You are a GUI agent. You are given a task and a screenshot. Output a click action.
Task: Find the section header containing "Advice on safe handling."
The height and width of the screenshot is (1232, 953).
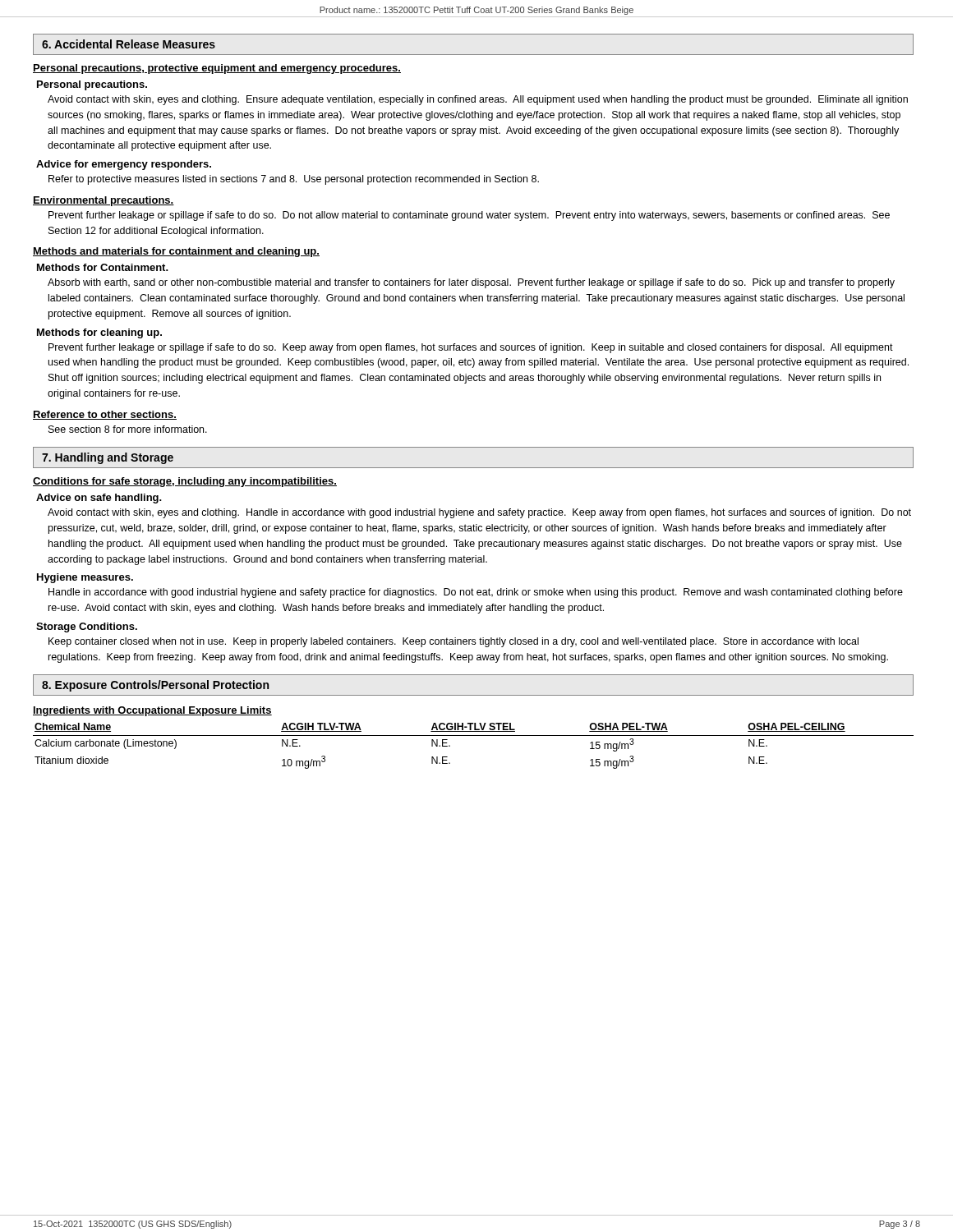click(99, 497)
